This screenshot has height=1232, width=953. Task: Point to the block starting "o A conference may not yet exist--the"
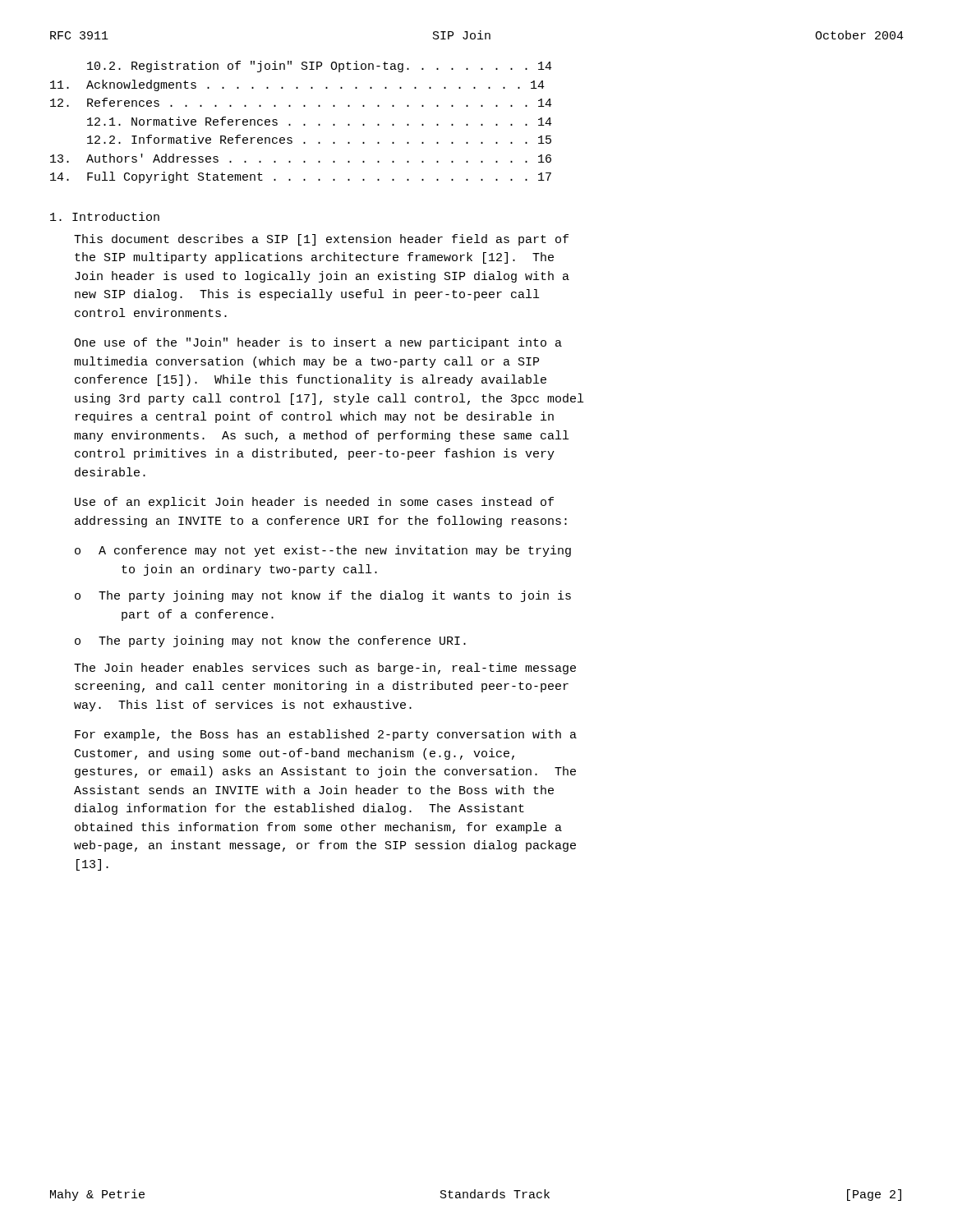[489, 561]
